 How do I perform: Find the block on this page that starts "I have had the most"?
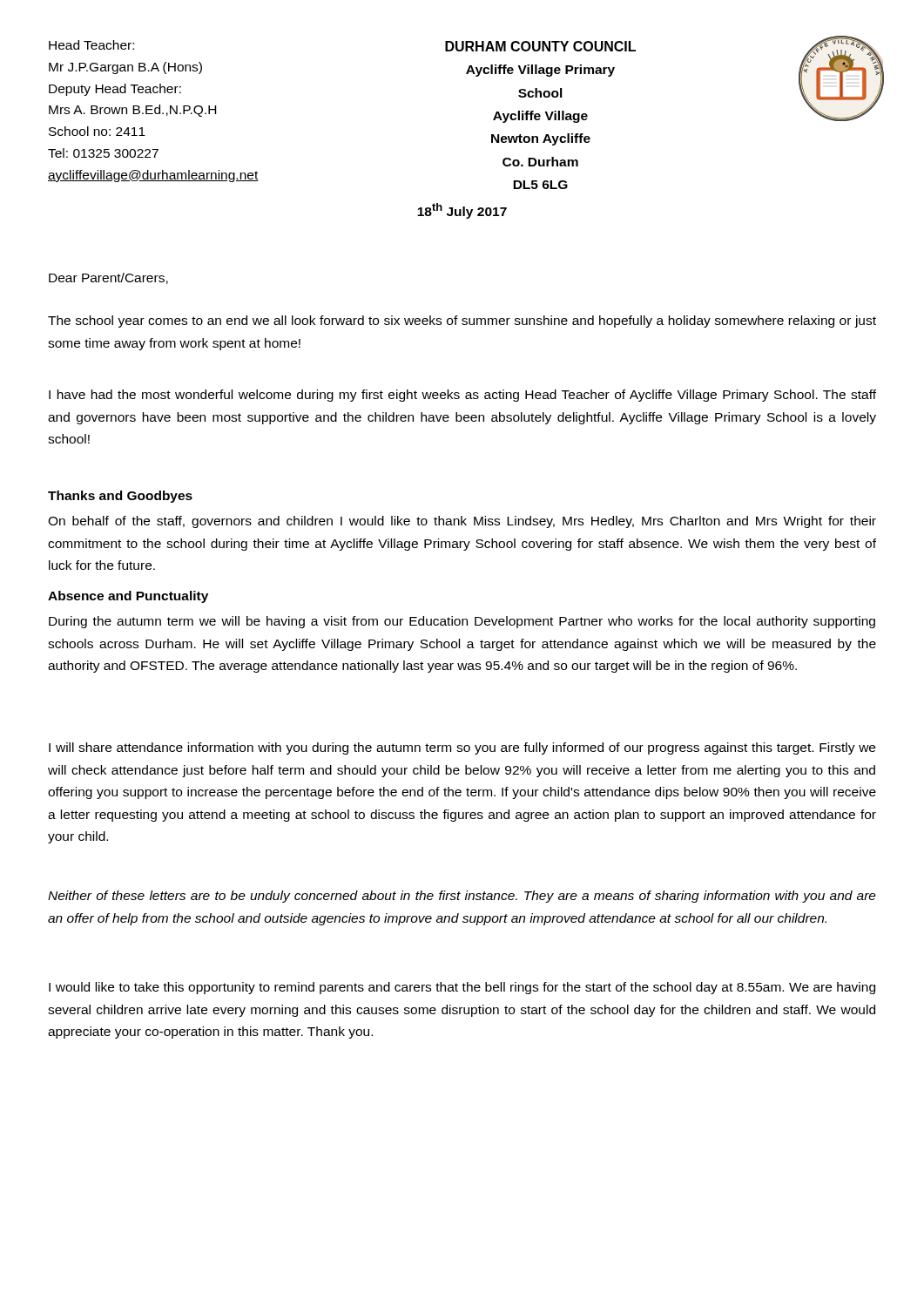[462, 417]
